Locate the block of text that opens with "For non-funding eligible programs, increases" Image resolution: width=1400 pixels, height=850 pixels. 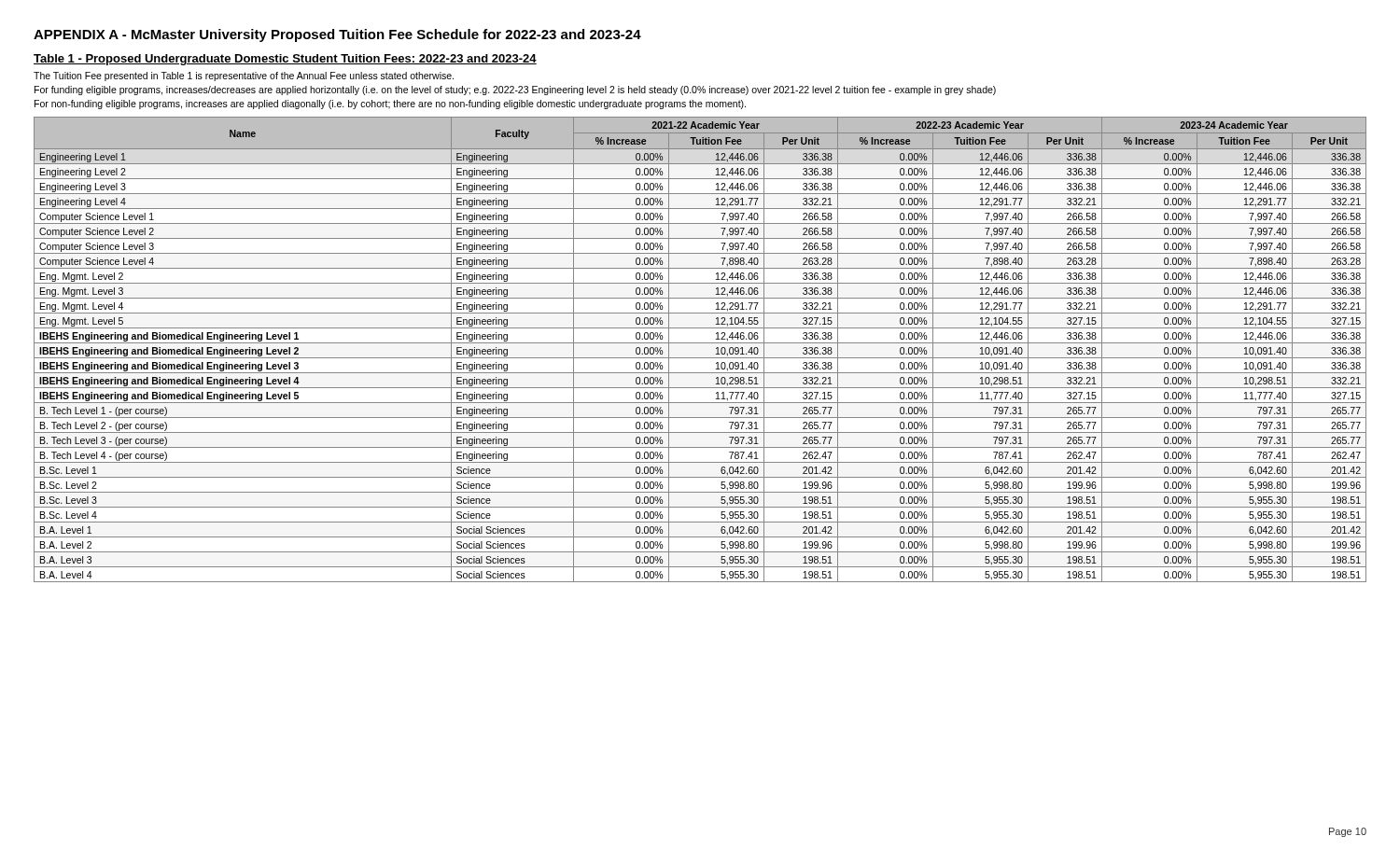(x=390, y=104)
